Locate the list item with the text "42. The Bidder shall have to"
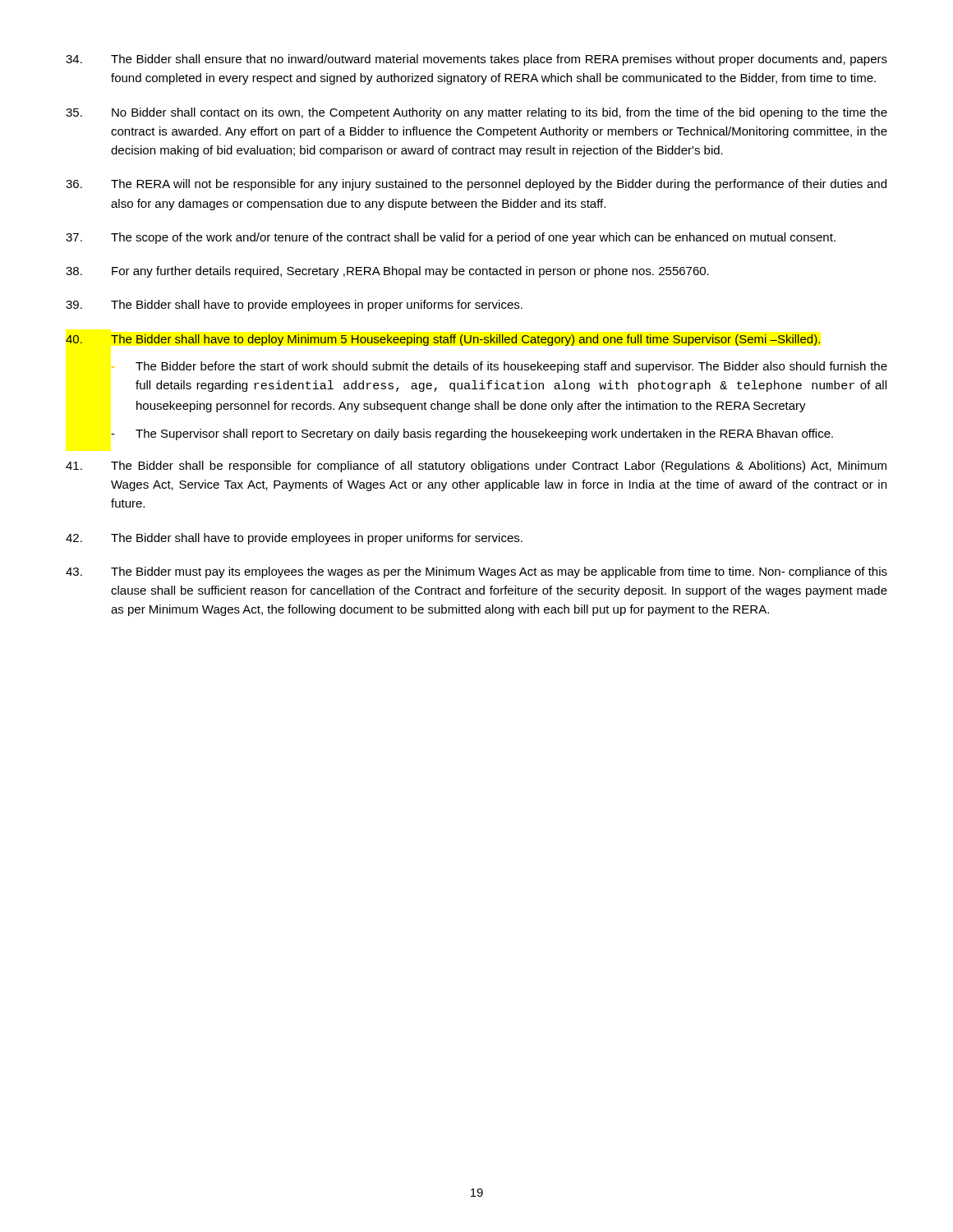The height and width of the screenshot is (1232, 953). (x=476, y=537)
